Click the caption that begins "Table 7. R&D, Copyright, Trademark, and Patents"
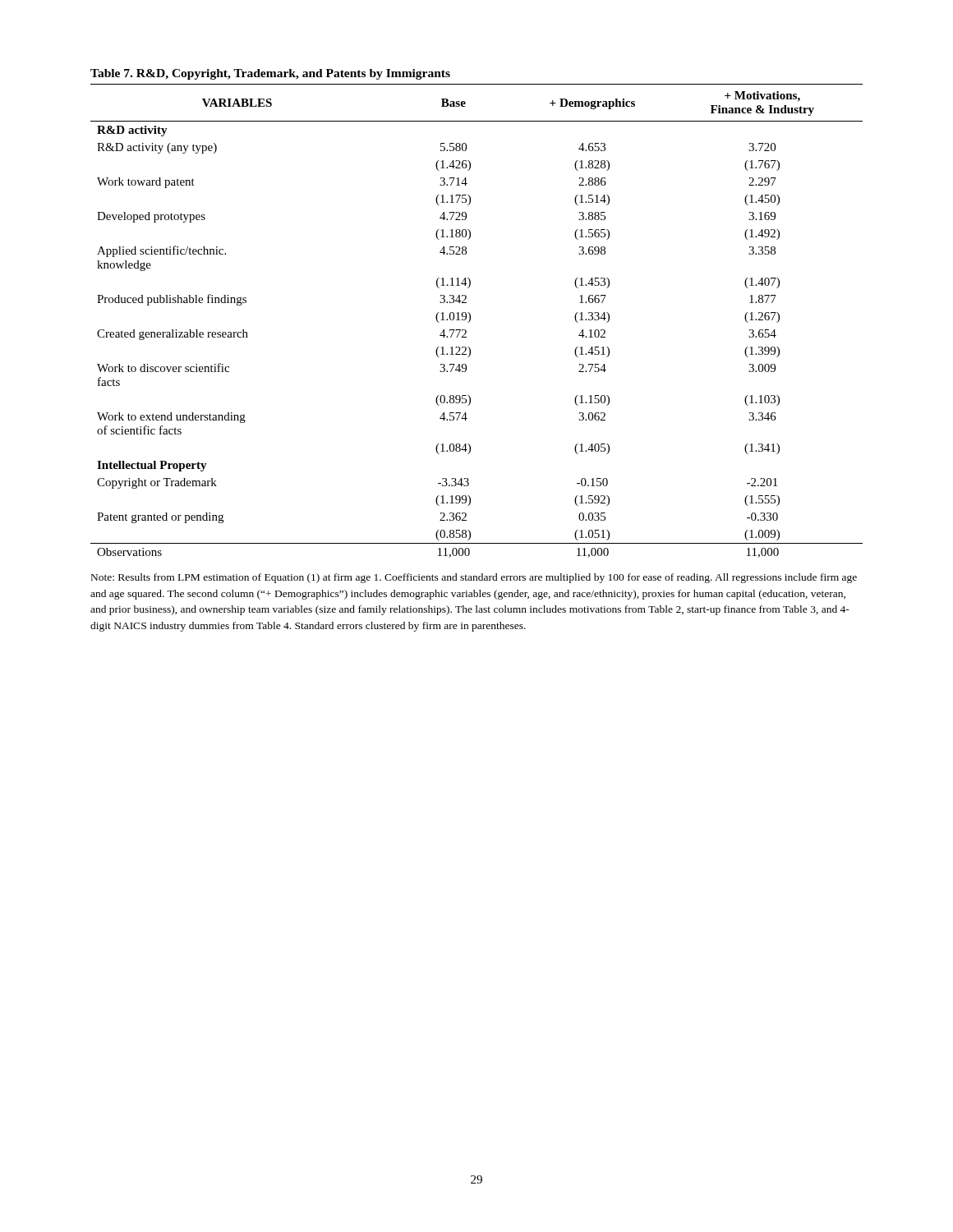 (x=270, y=73)
